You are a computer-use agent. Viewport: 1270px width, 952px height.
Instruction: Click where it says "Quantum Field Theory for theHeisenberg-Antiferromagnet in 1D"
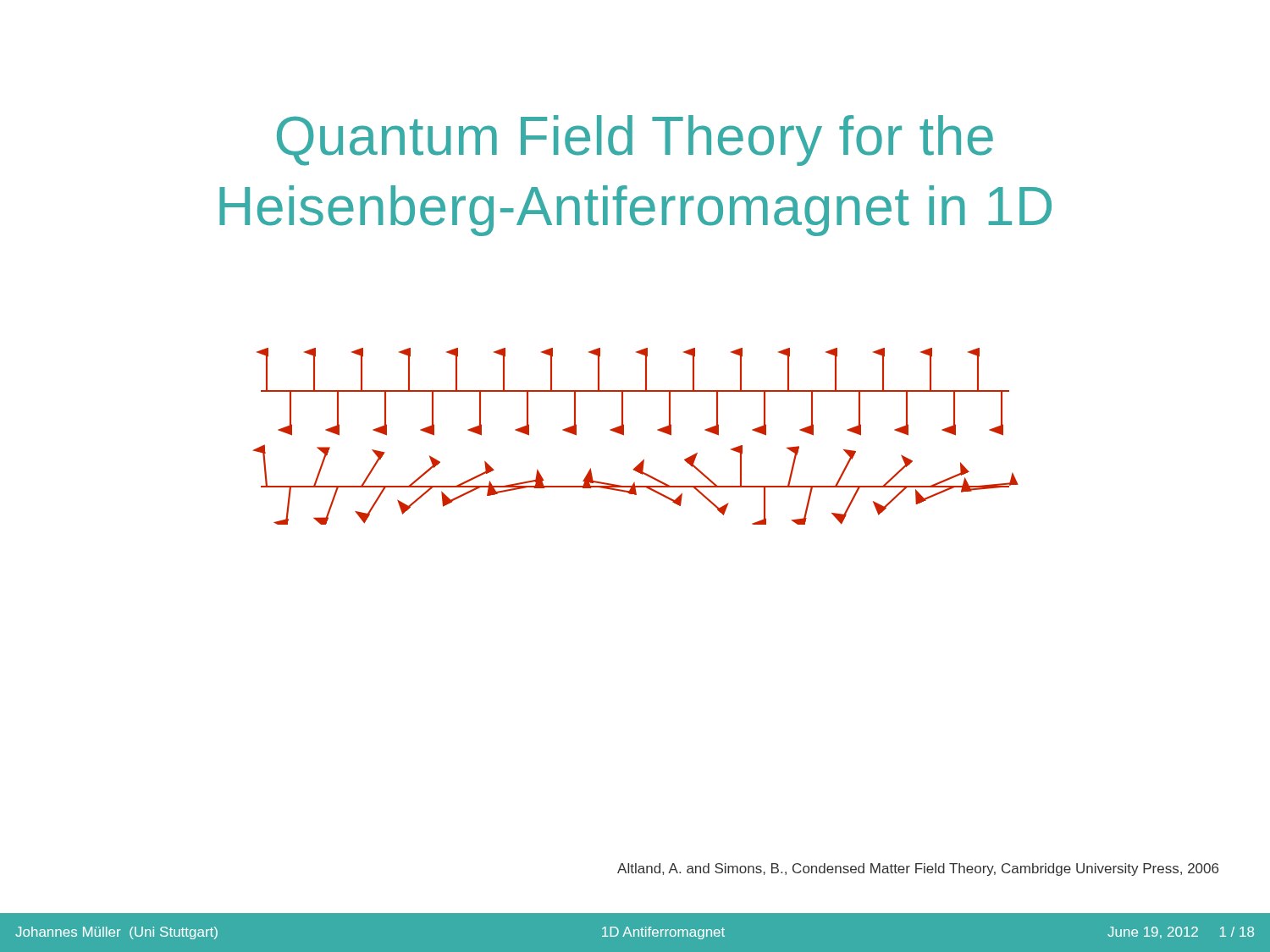pyautogui.click(x=635, y=172)
